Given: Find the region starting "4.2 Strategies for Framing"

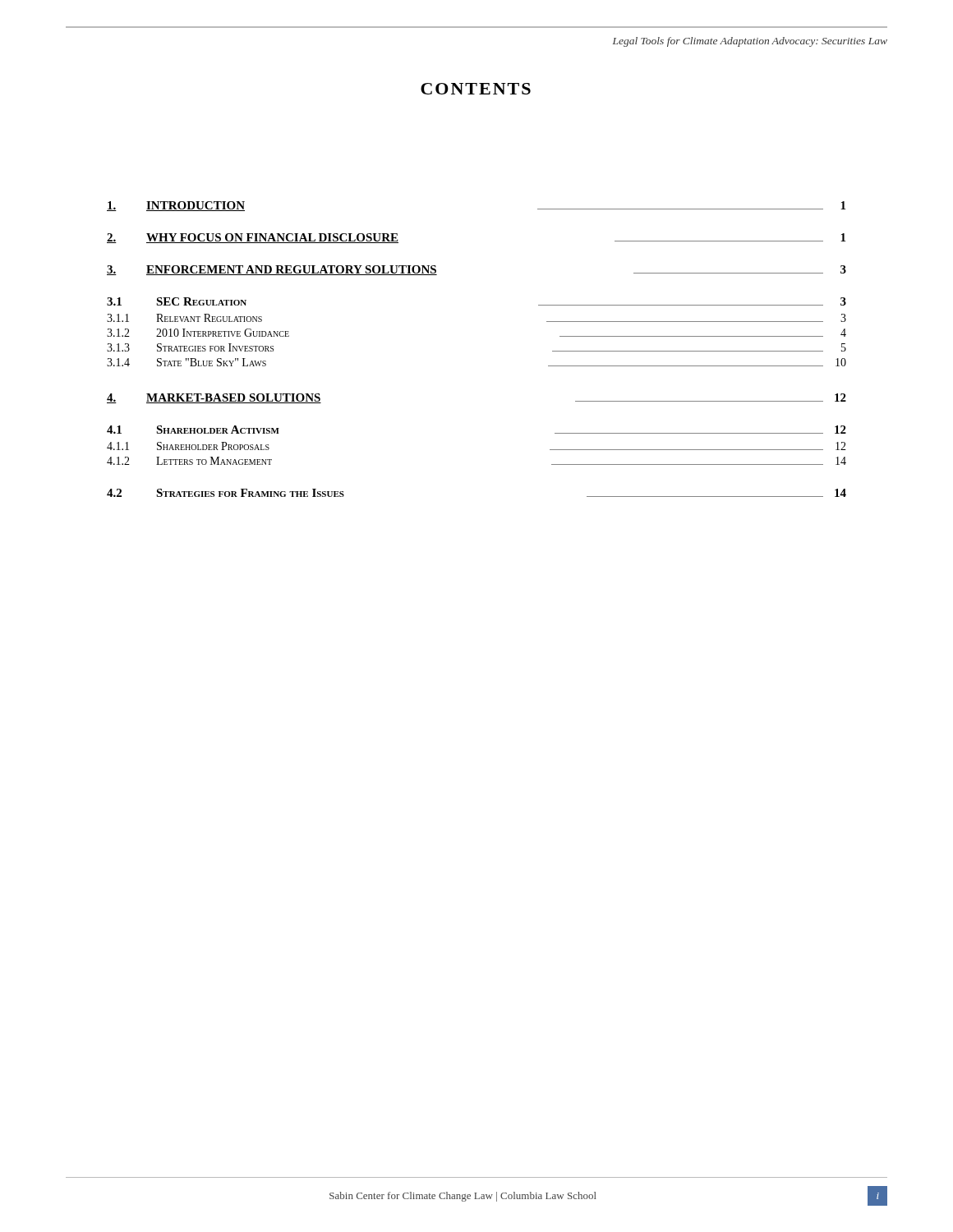Looking at the screenshot, I should 111,492.
